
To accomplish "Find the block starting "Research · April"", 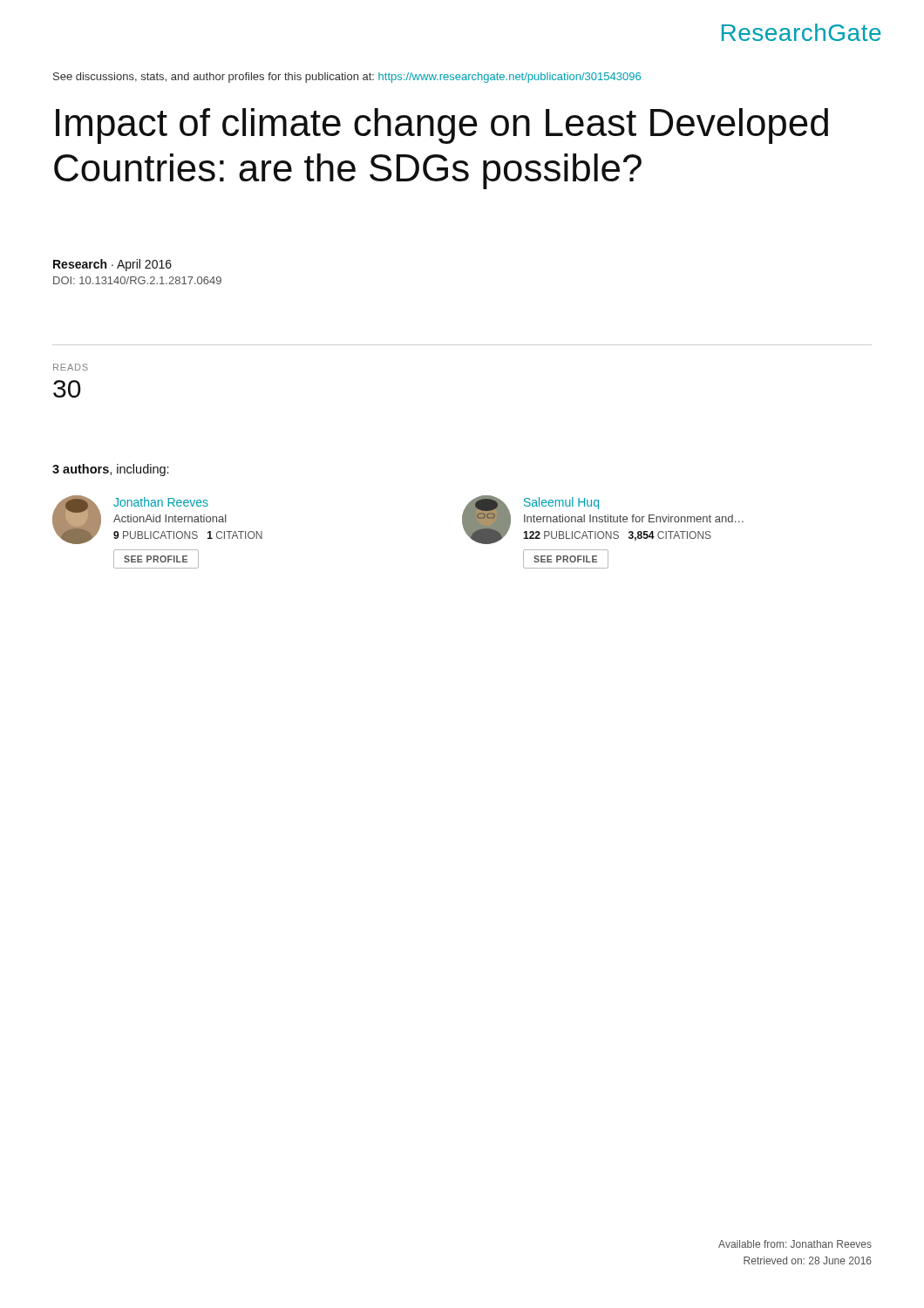I will (137, 272).
